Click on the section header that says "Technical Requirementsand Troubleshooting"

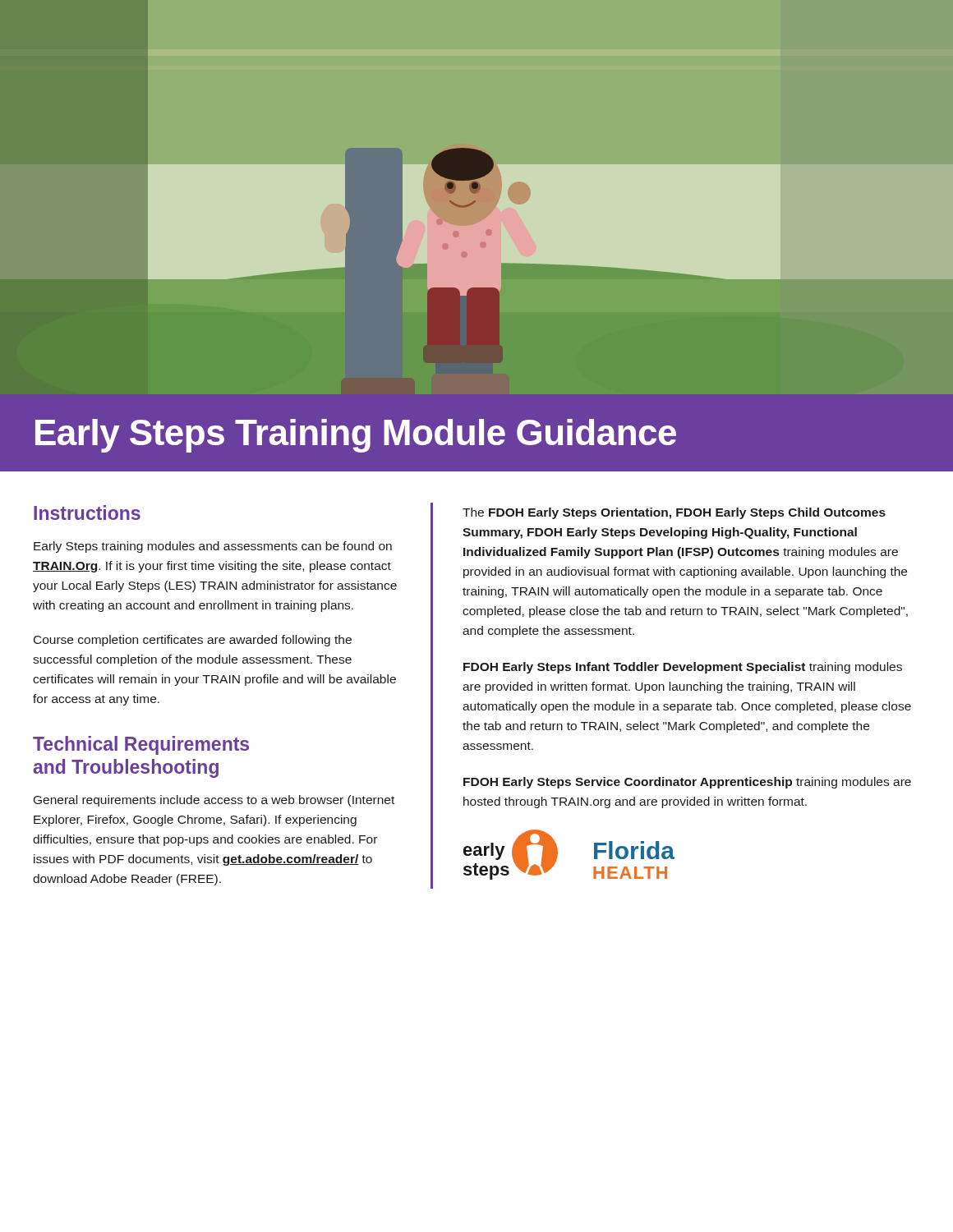pos(217,756)
